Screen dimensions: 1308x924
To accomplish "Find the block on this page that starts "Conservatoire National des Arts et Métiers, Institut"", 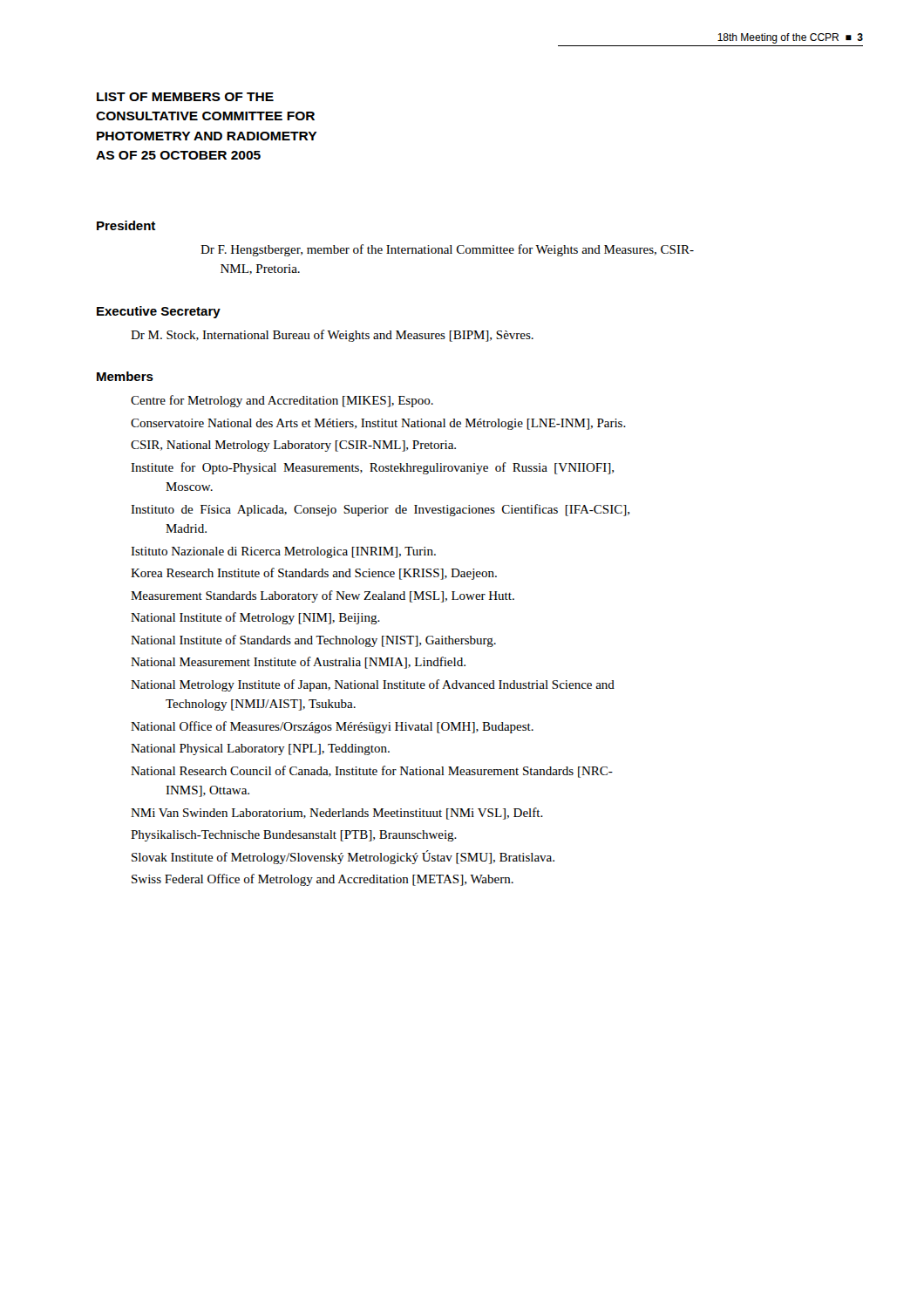I will [378, 423].
